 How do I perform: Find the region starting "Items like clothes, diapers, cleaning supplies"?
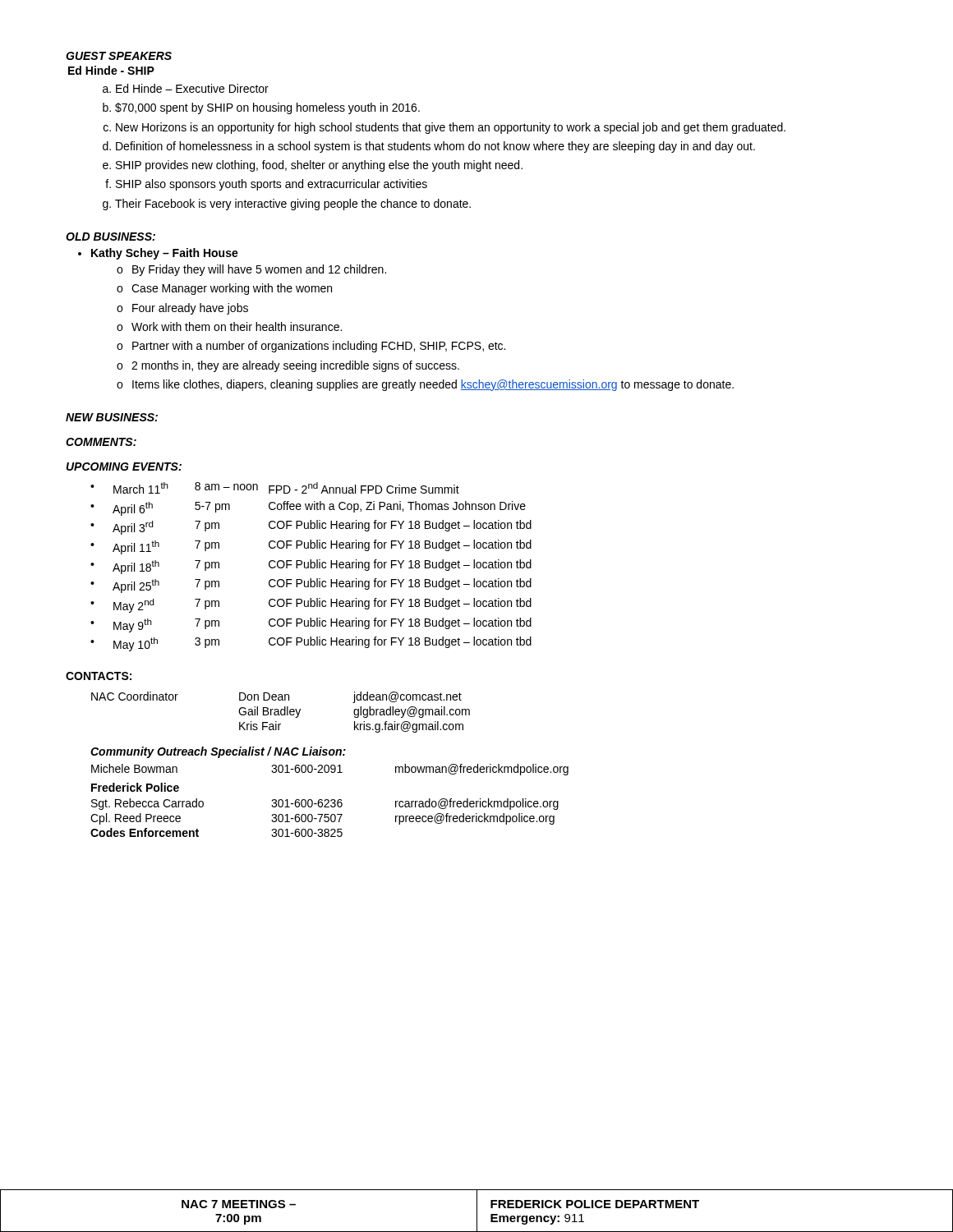[433, 384]
